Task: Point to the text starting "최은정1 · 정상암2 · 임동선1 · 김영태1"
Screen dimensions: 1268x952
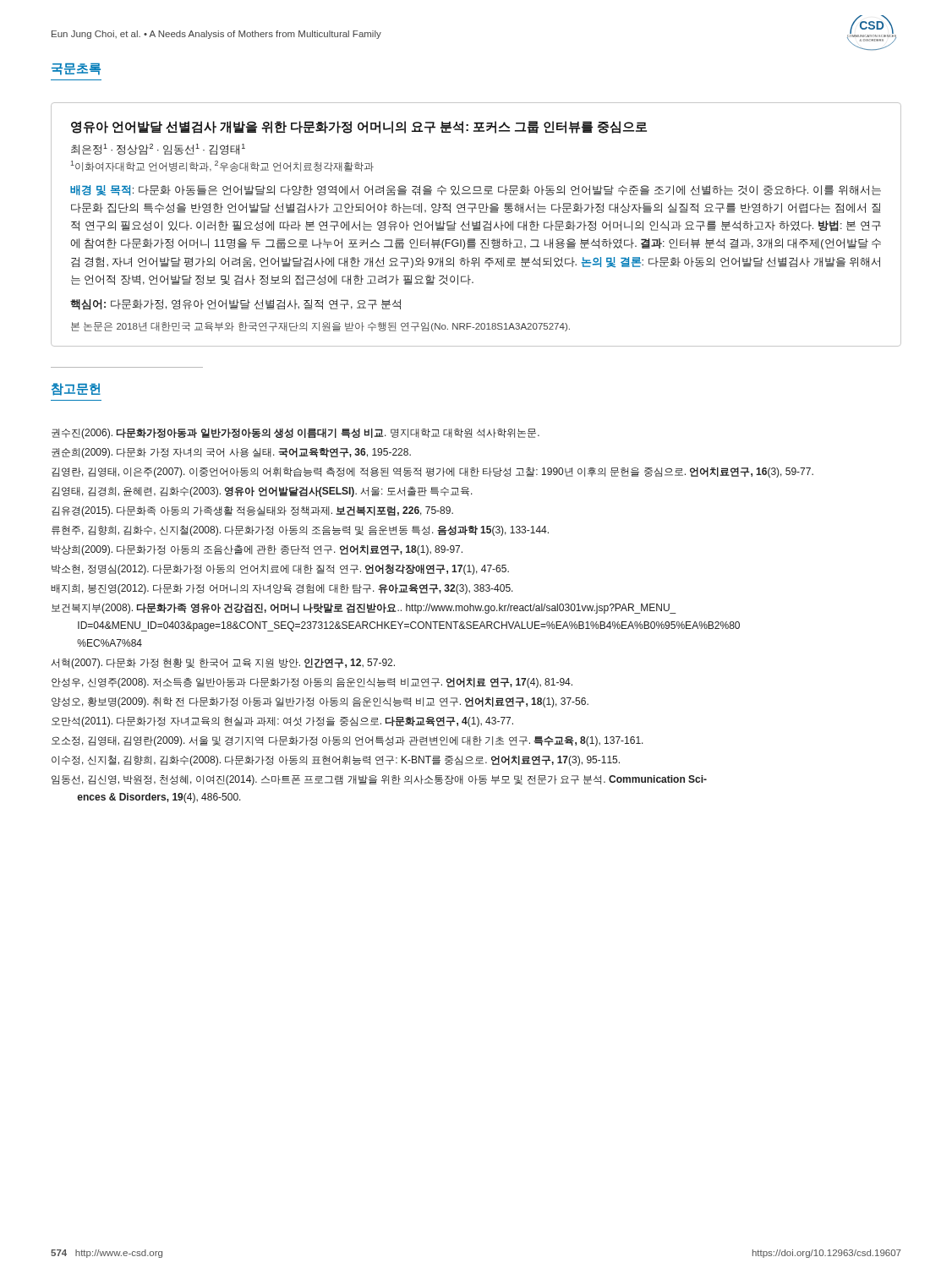Action: coord(158,149)
